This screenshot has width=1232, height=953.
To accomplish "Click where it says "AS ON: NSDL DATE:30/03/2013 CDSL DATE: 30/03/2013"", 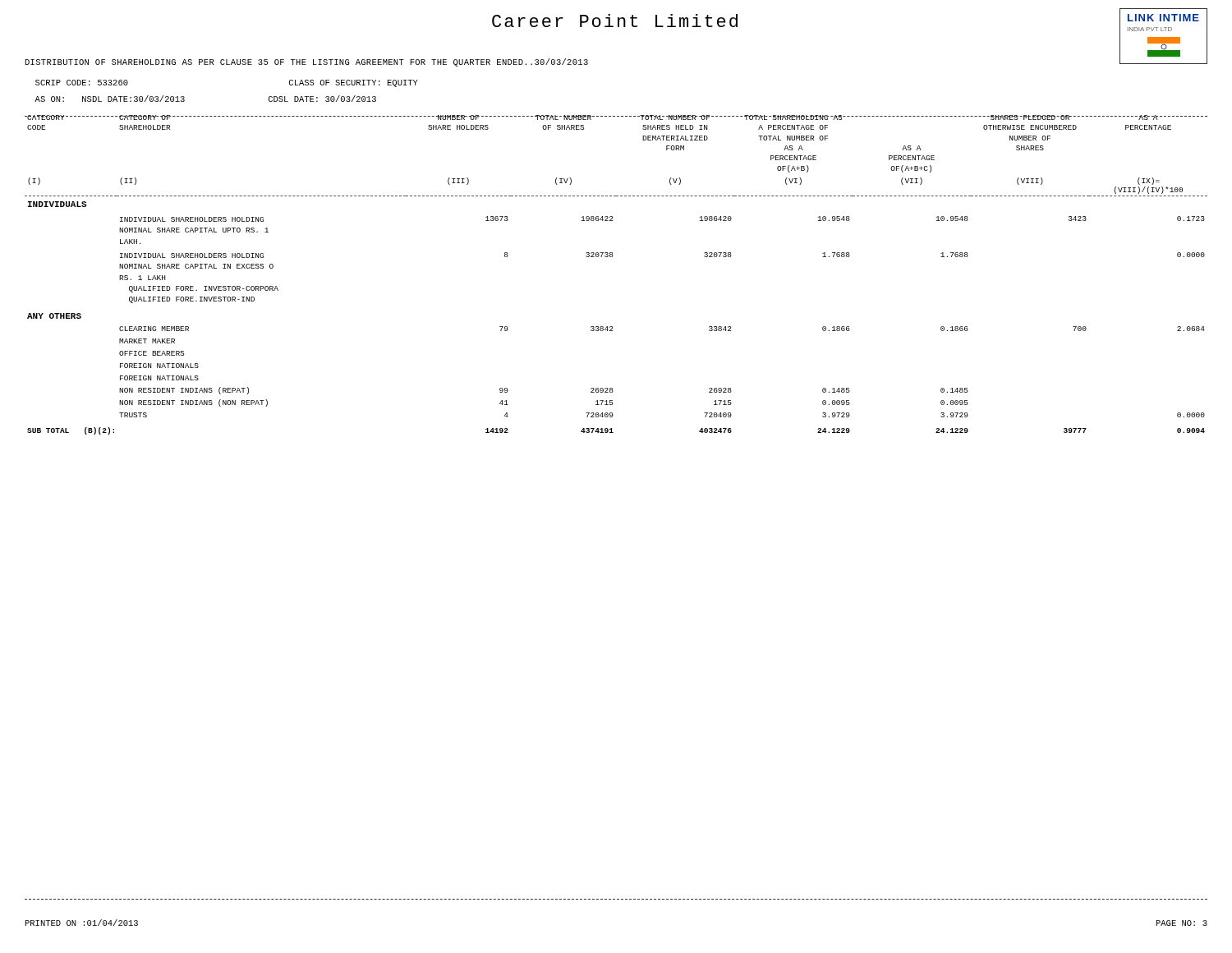I will 56,98.
